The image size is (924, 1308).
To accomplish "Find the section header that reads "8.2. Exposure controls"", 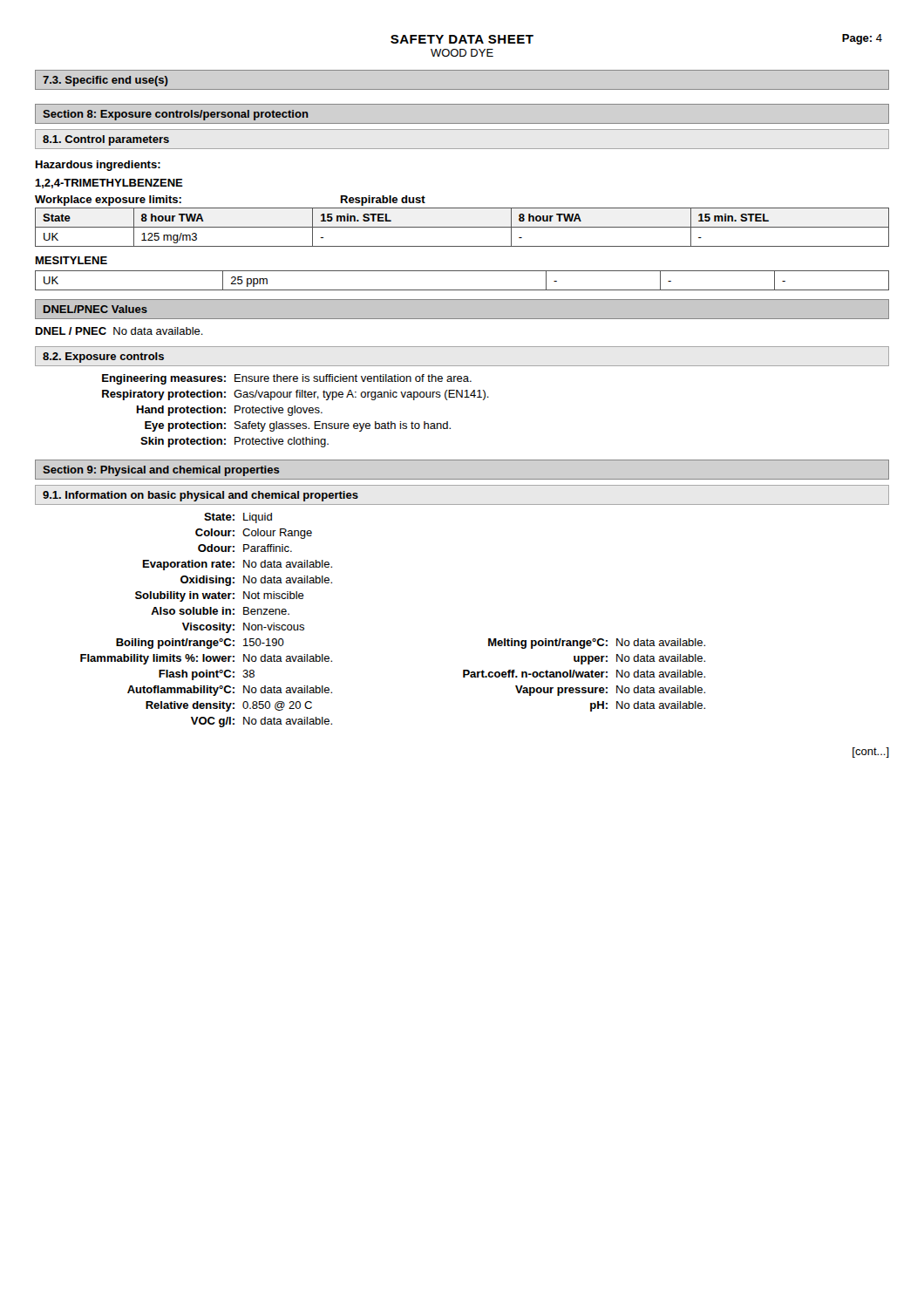I will (103, 356).
